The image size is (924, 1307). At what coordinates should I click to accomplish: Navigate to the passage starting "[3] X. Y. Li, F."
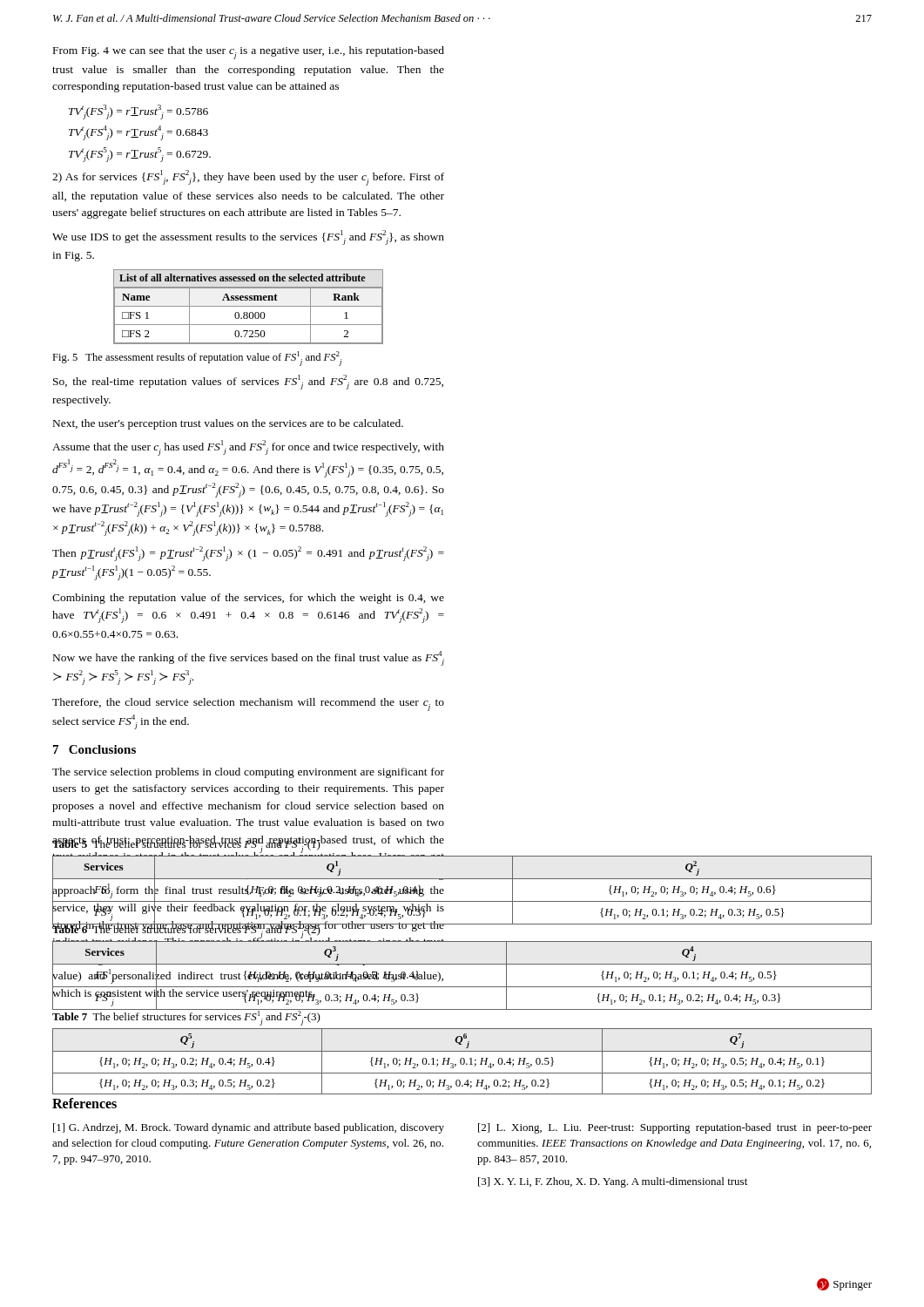click(x=612, y=1181)
